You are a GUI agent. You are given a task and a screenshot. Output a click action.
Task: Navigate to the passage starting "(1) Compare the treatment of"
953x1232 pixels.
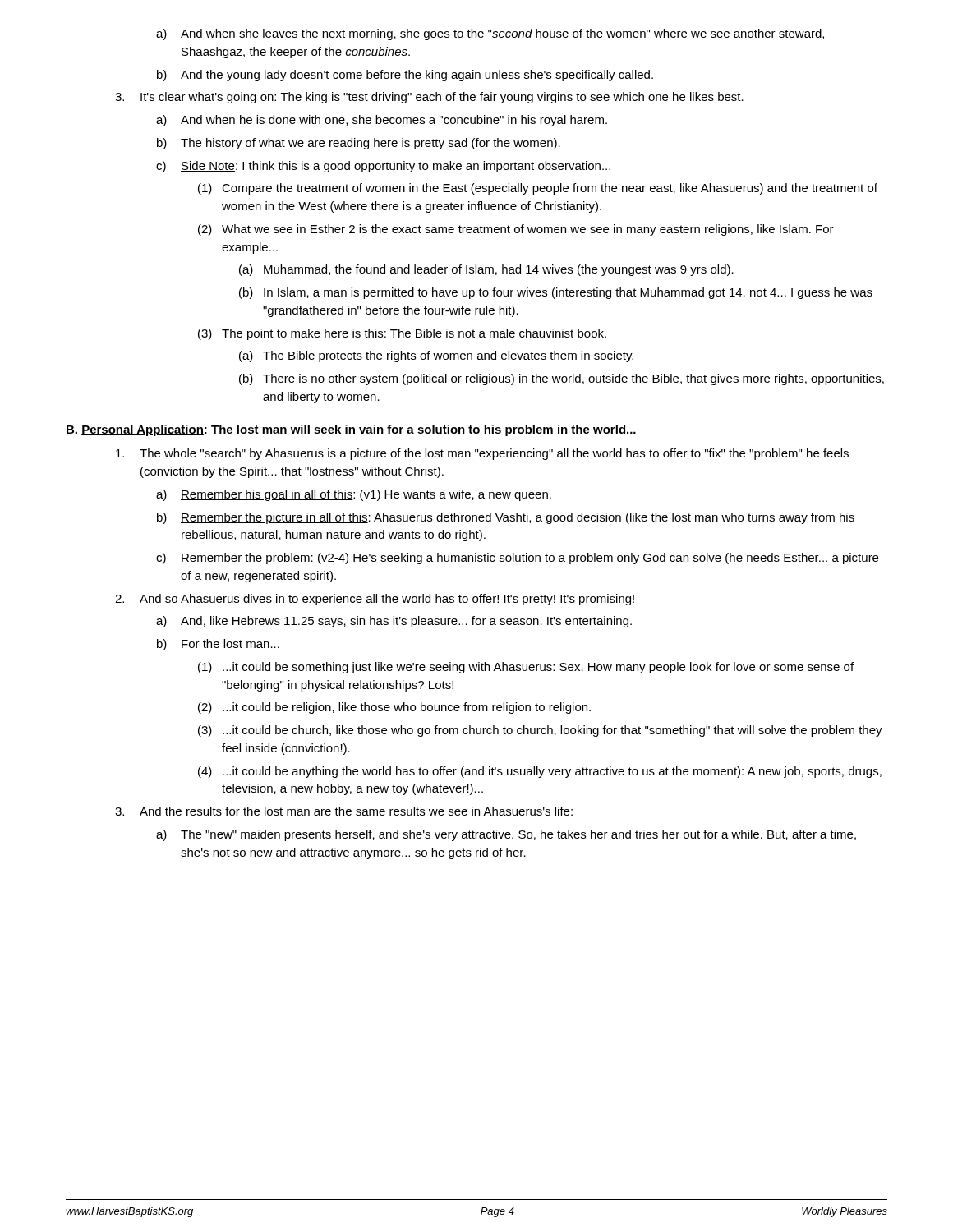542,197
